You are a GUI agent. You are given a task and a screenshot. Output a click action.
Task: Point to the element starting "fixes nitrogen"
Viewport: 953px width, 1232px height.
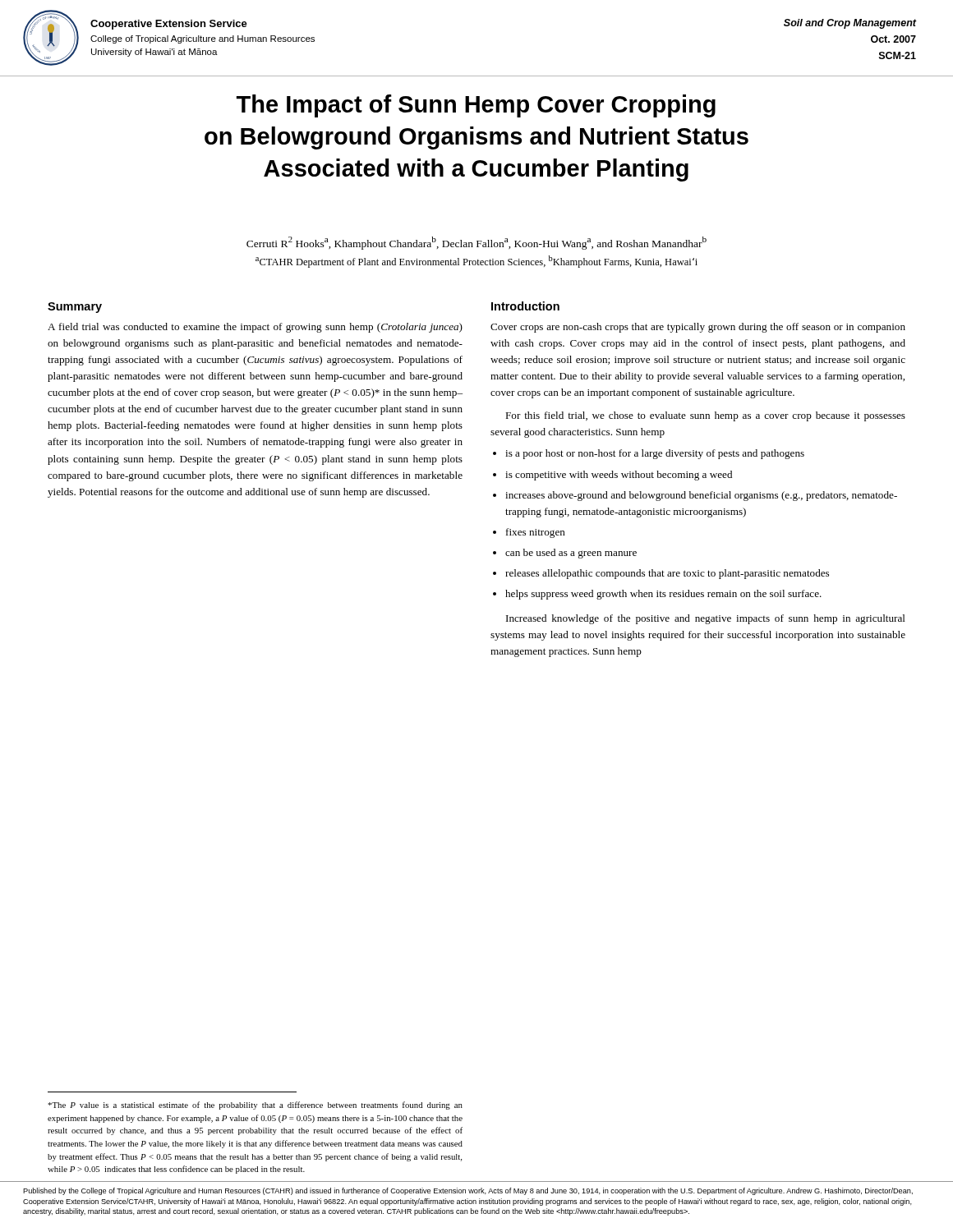(535, 532)
